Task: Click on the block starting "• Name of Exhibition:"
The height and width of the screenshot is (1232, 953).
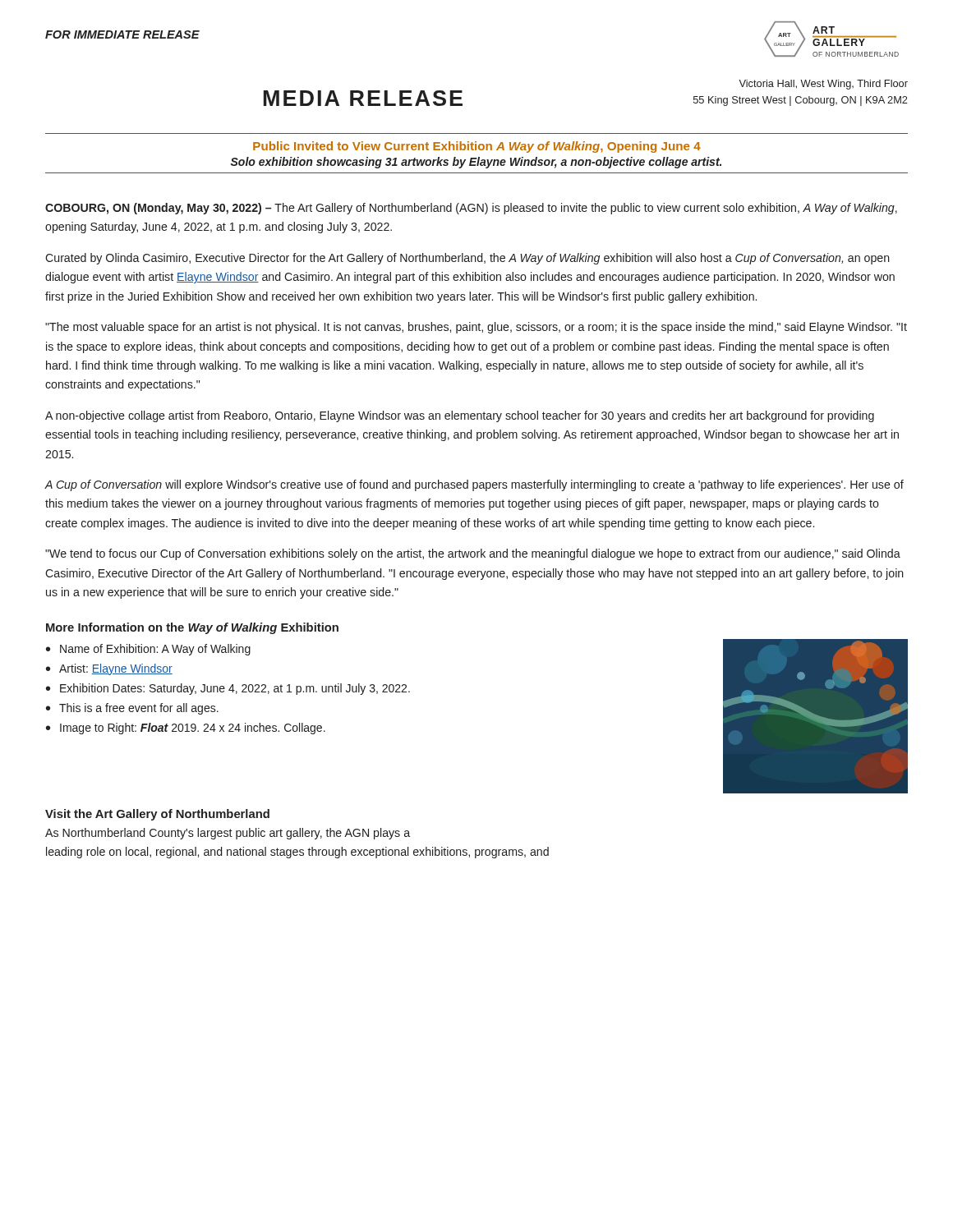Action: (x=148, y=649)
